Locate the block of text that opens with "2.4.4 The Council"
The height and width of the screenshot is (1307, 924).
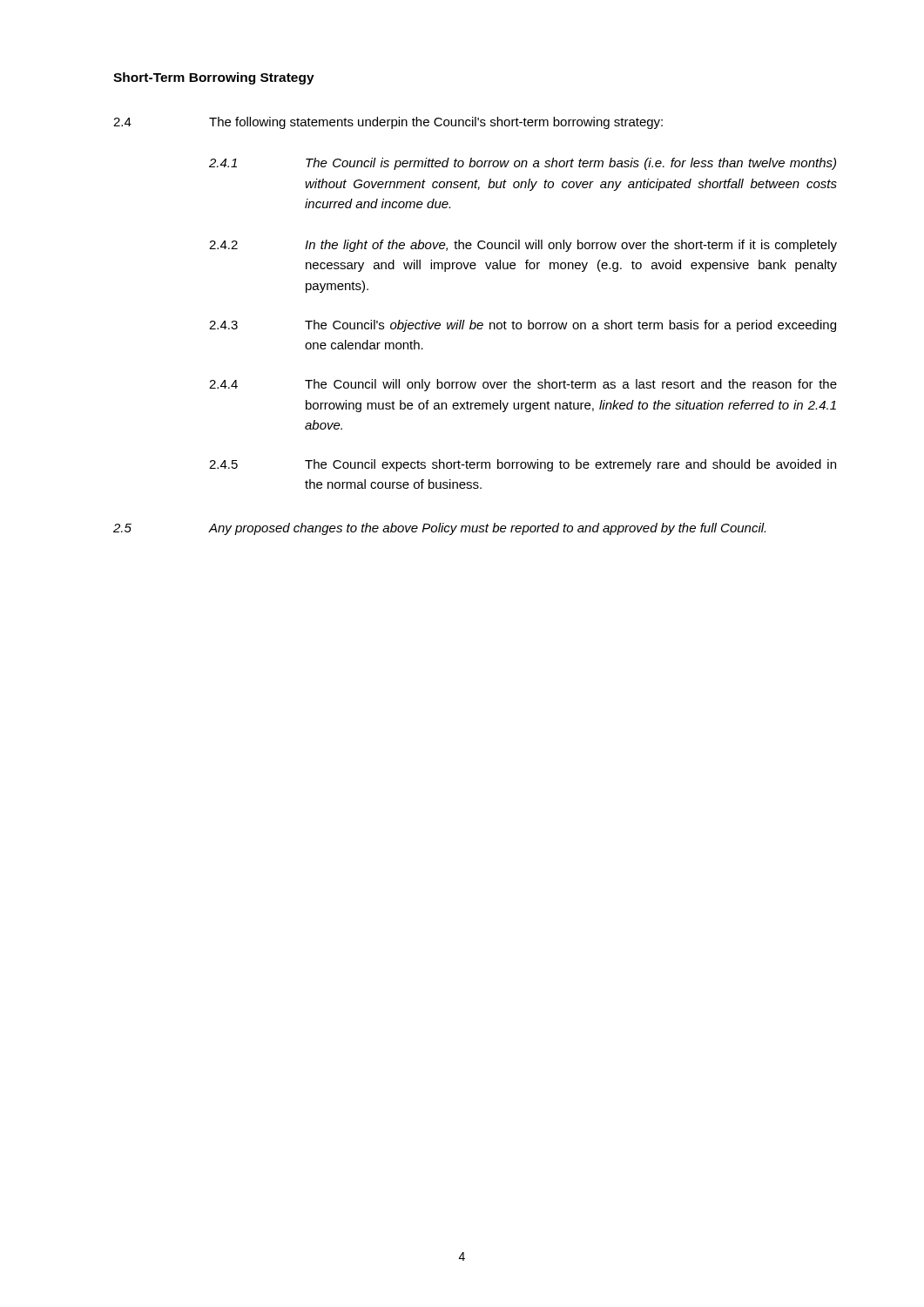click(523, 404)
